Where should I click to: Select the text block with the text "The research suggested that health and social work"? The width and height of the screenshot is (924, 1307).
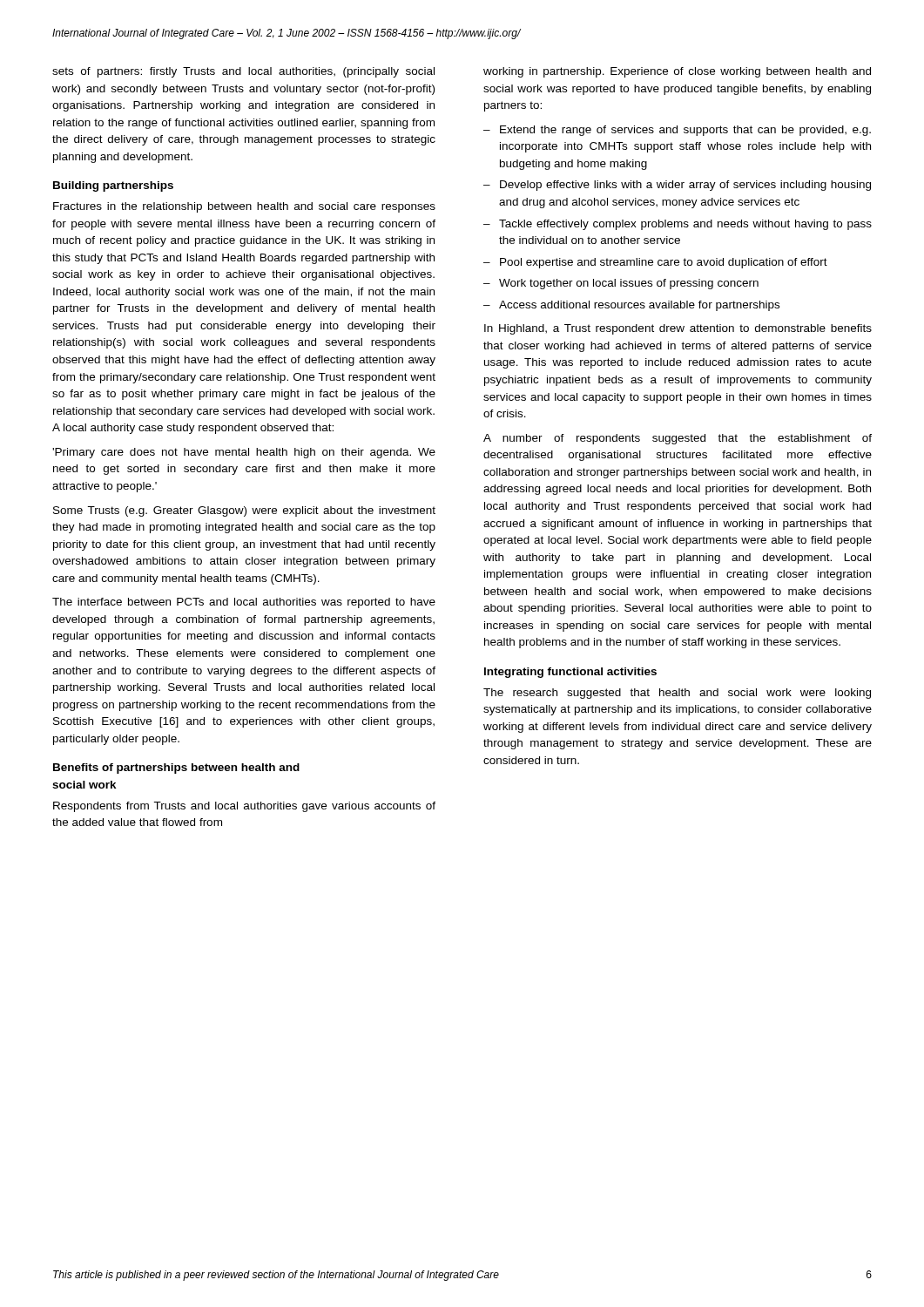pyautogui.click(x=678, y=726)
